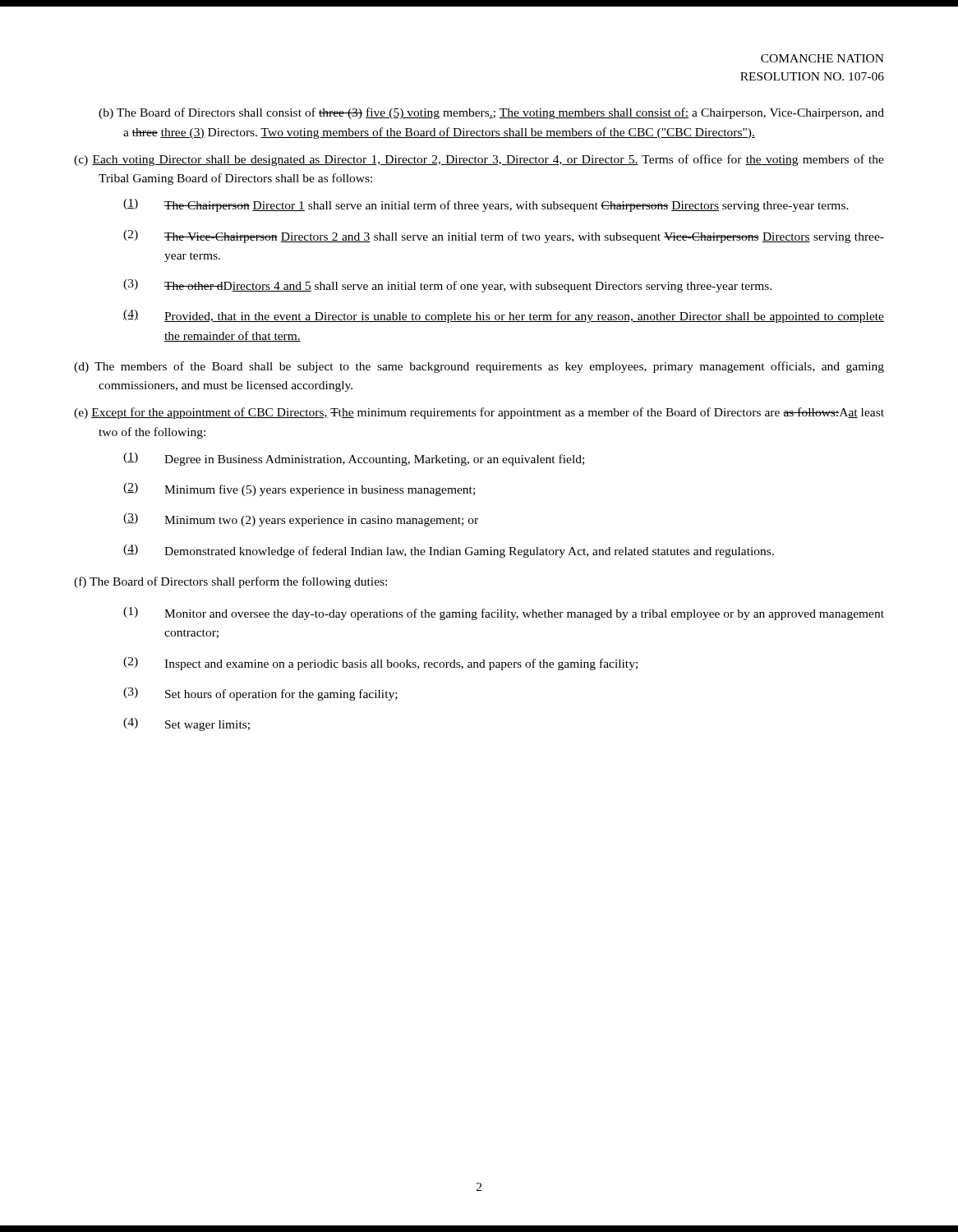Locate the text starting "(f) The Board of Directors shall perform"
This screenshot has height=1232, width=958.
pos(231,581)
